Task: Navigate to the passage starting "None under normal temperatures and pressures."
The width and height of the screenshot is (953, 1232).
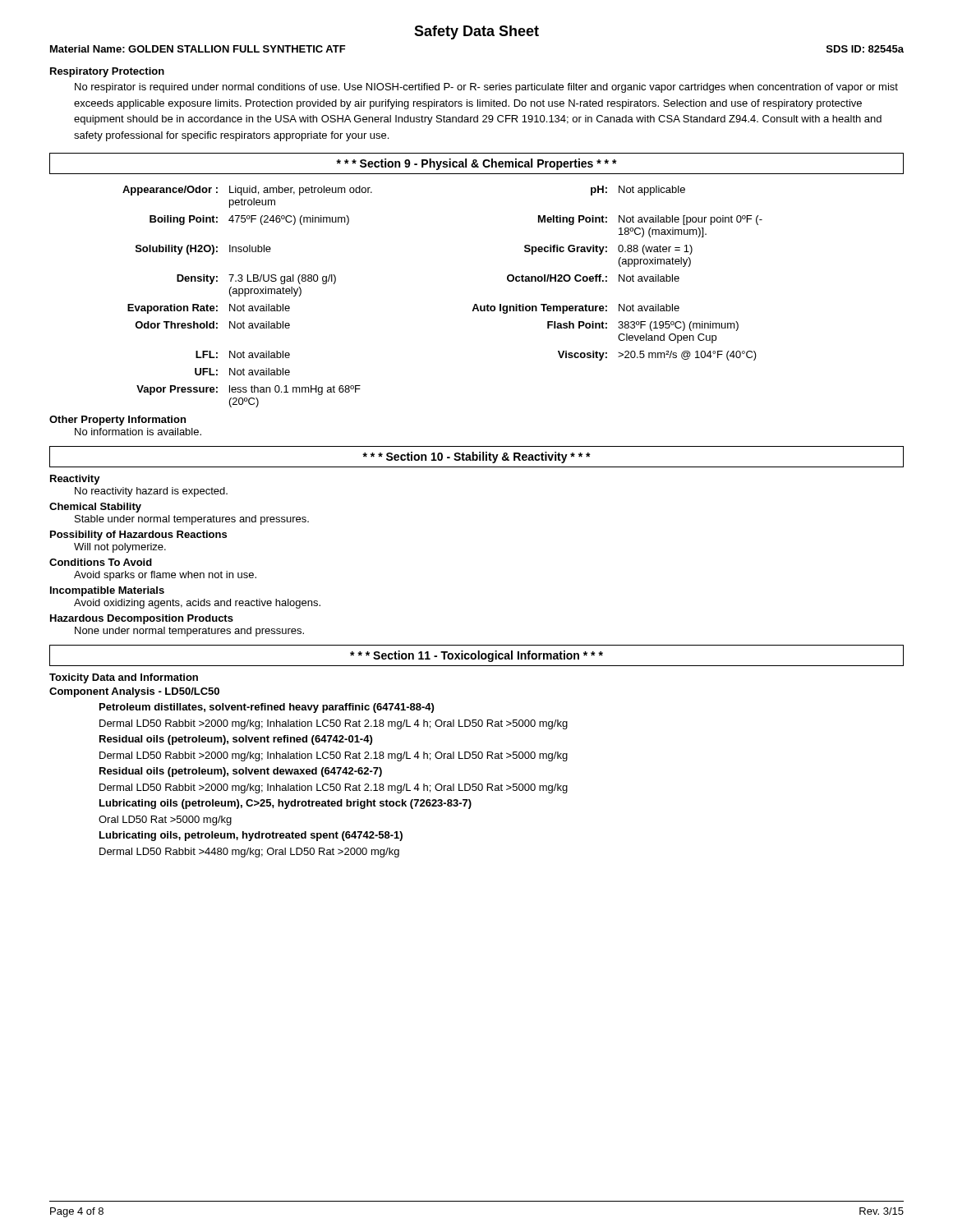Action: point(189,630)
